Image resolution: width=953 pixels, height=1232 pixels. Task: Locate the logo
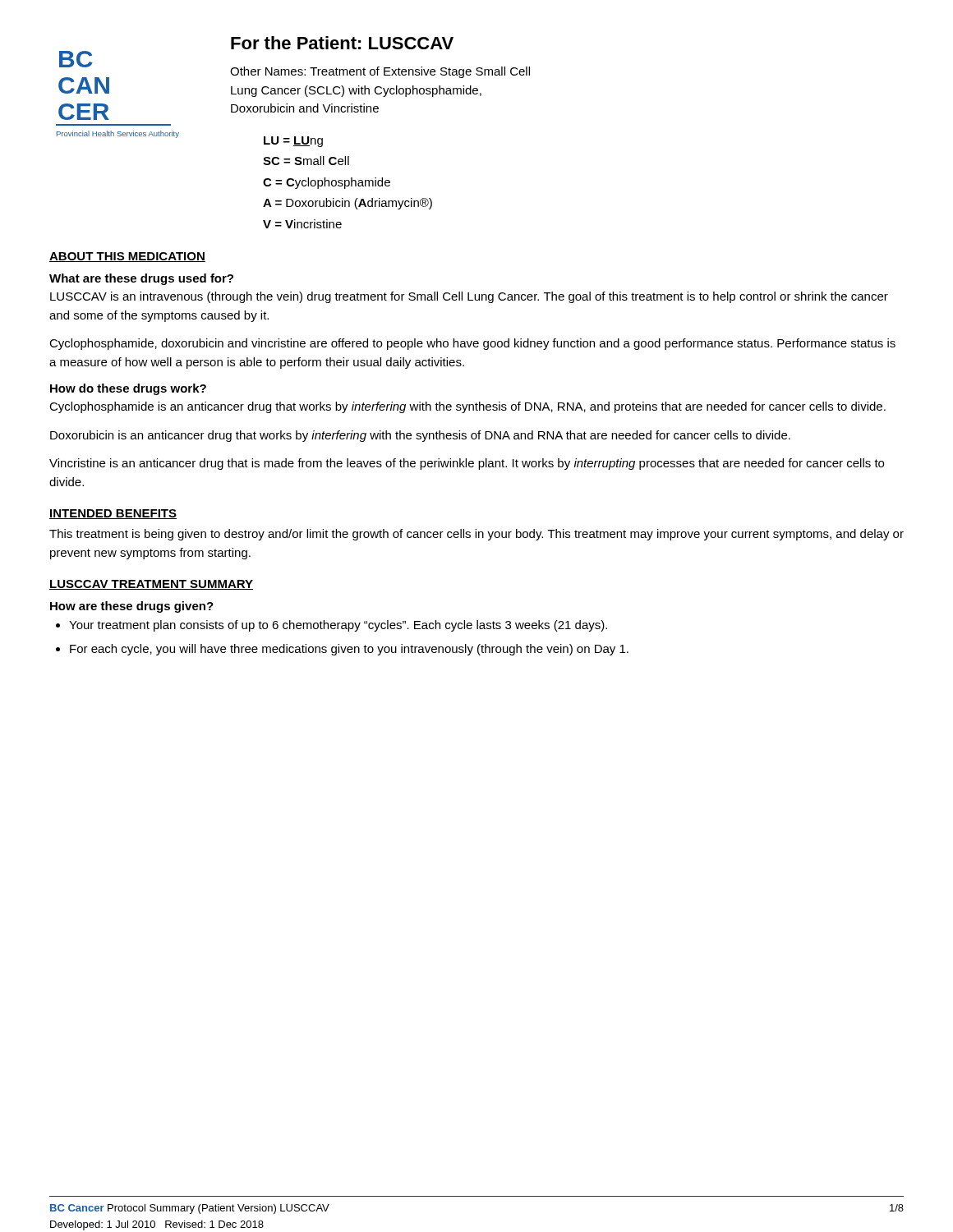click(x=127, y=90)
